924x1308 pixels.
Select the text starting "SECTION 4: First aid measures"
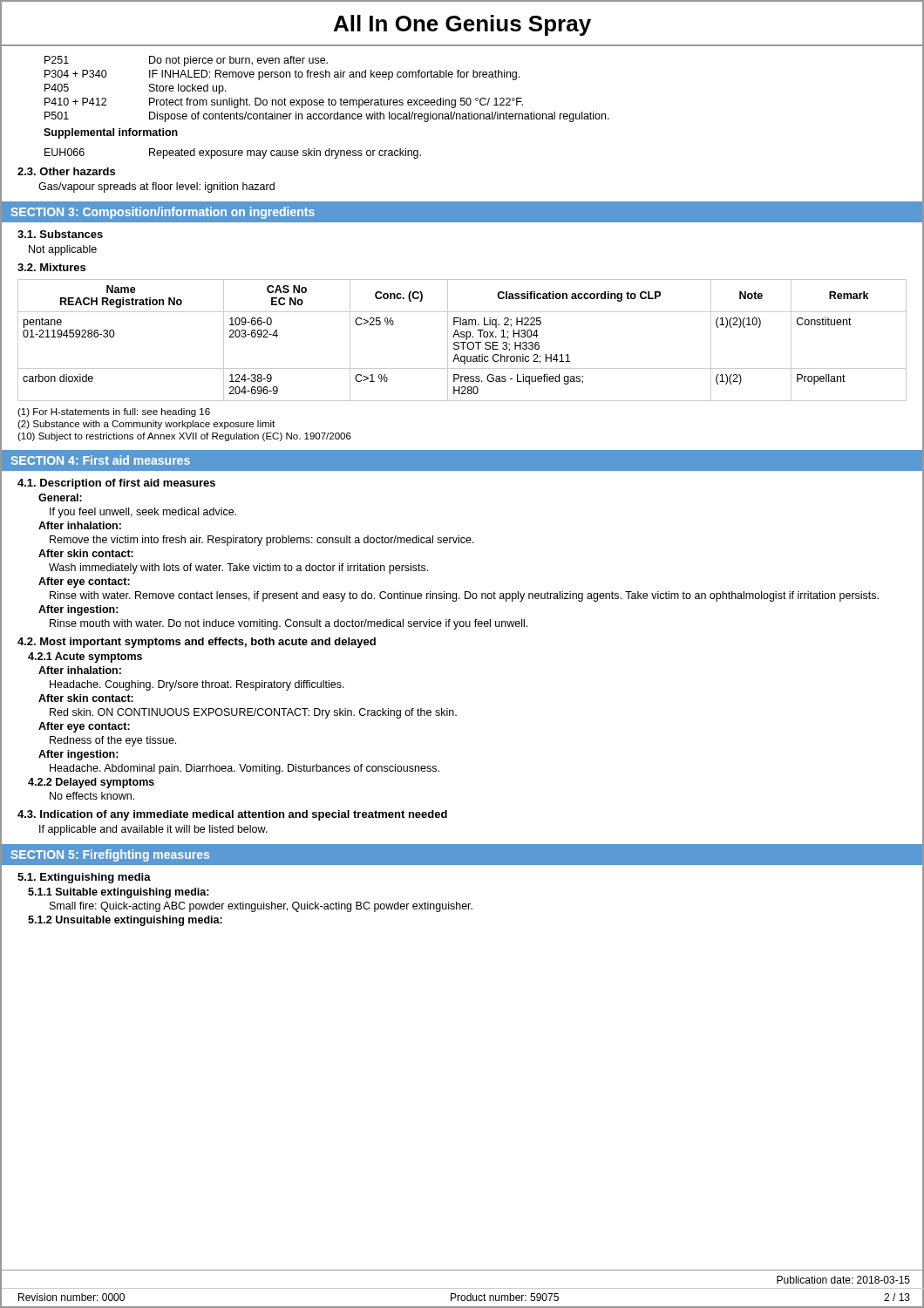coord(100,460)
